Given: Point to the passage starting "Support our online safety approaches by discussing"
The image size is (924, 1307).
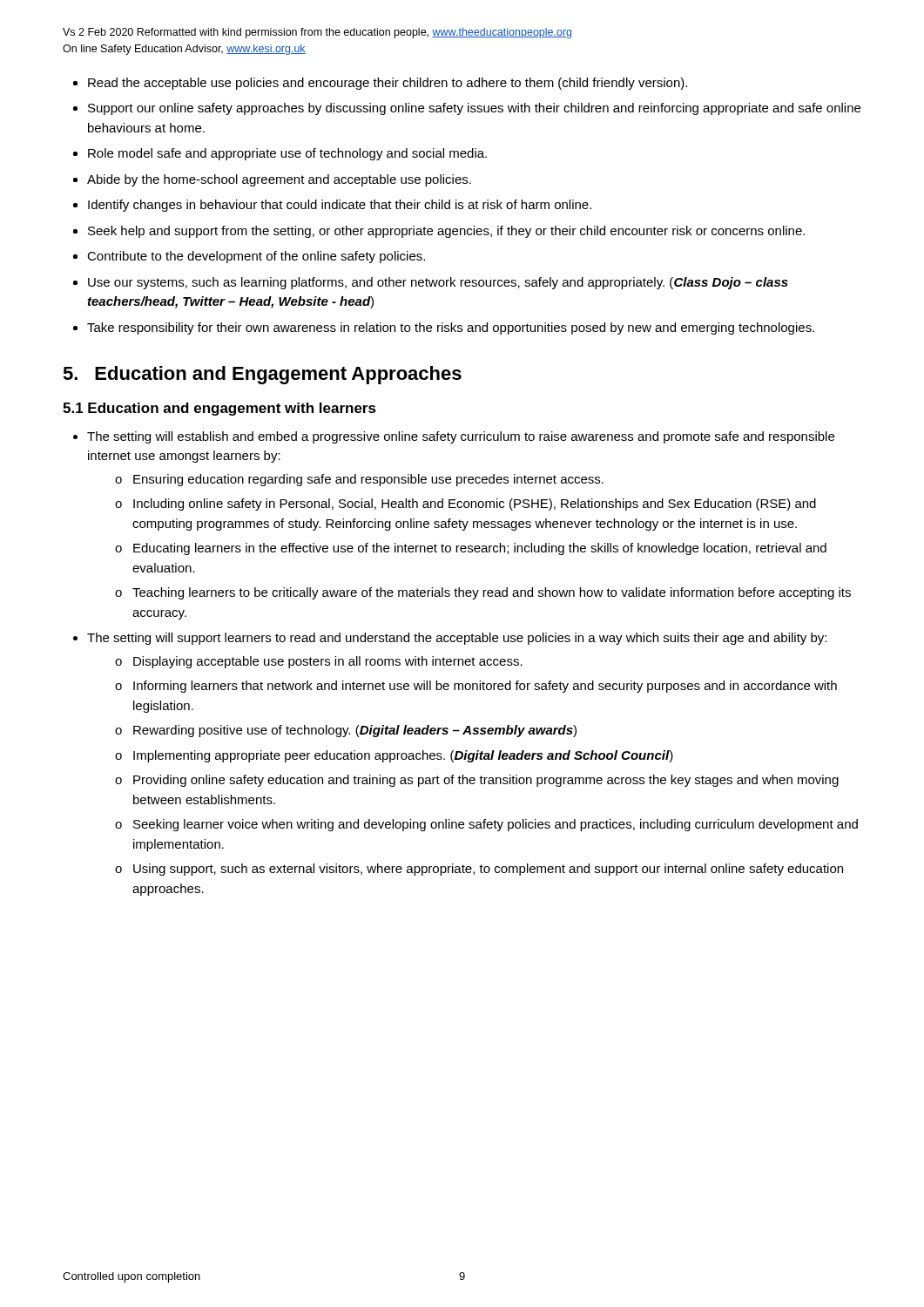Looking at the screenshot, I should point(474,118).
